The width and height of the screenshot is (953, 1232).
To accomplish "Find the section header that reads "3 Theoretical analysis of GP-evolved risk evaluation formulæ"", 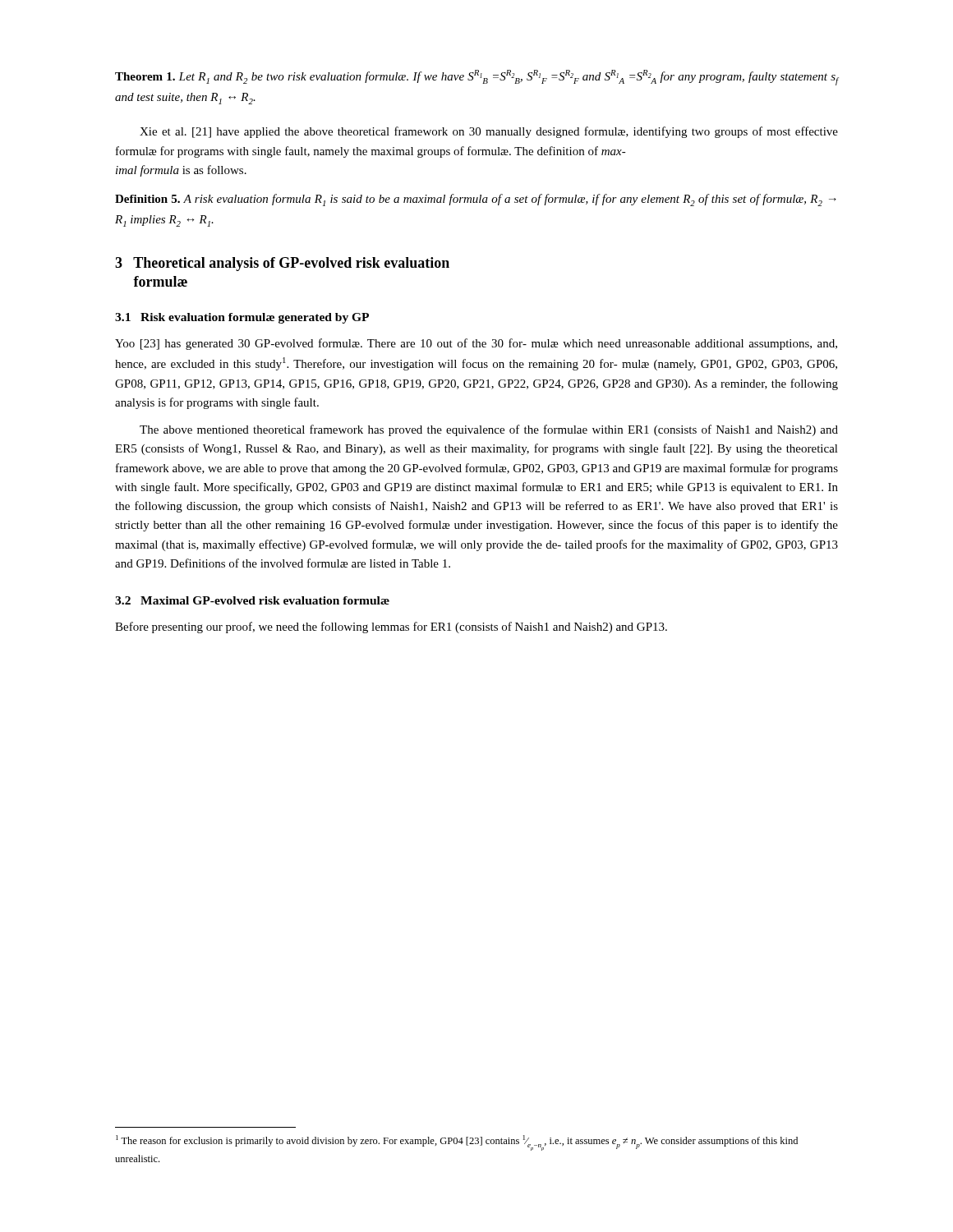I will coord(282,264).
